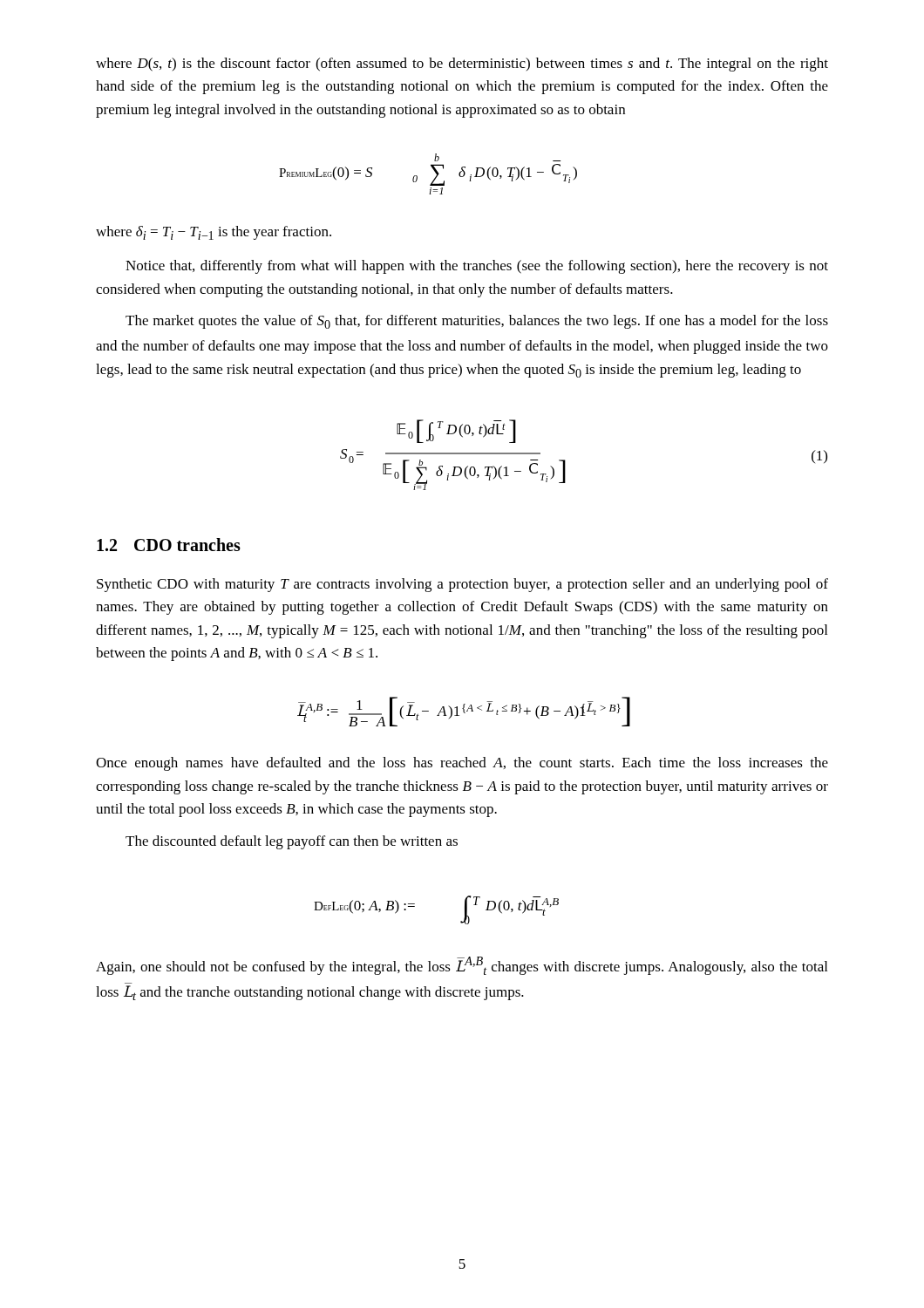Select the passage starting "S 0 = 𝔼"
The height and width of the screenshot is (1308, 924).
tap(462, 456)
